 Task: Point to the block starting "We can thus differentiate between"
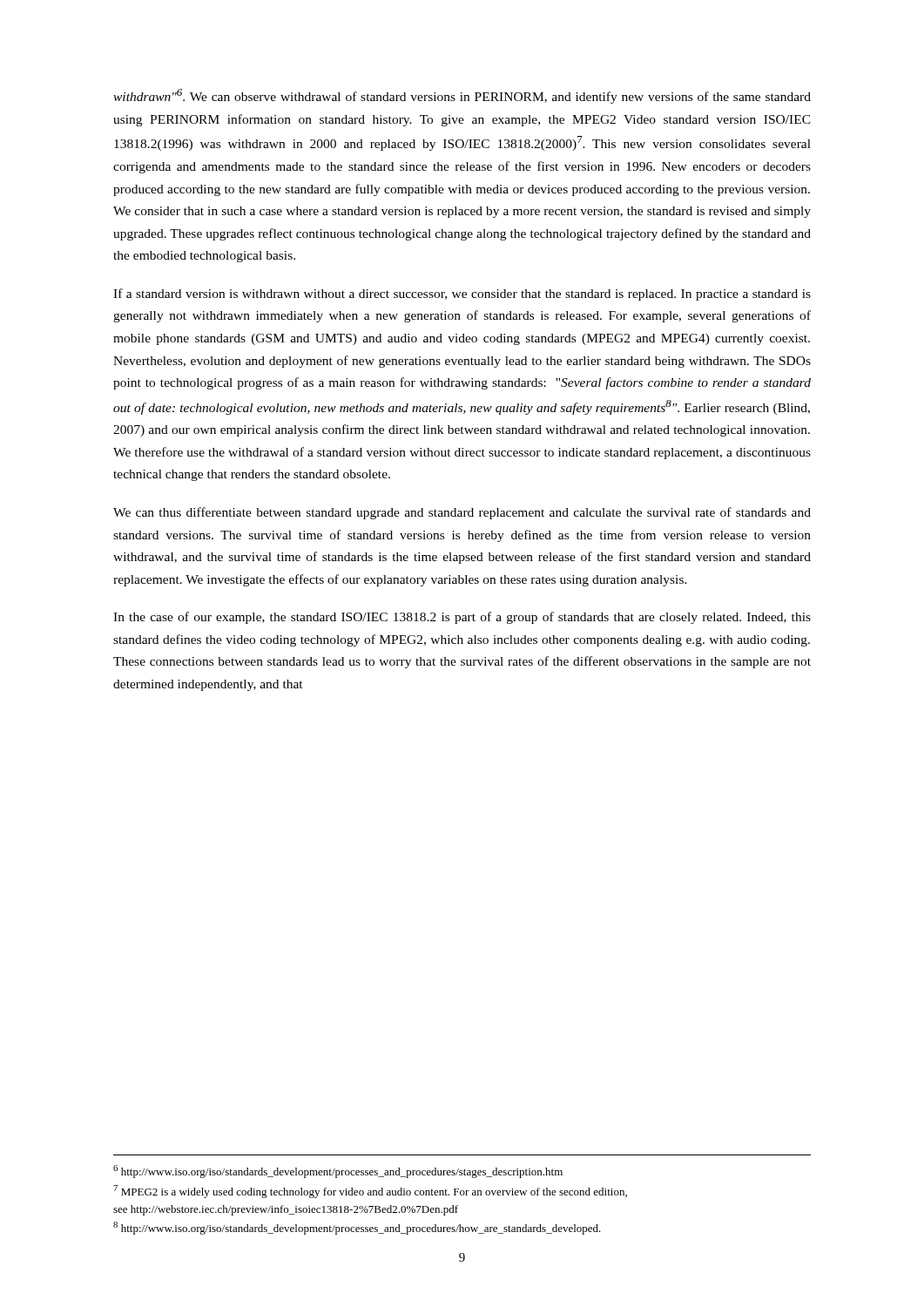[x=462, y=545]
